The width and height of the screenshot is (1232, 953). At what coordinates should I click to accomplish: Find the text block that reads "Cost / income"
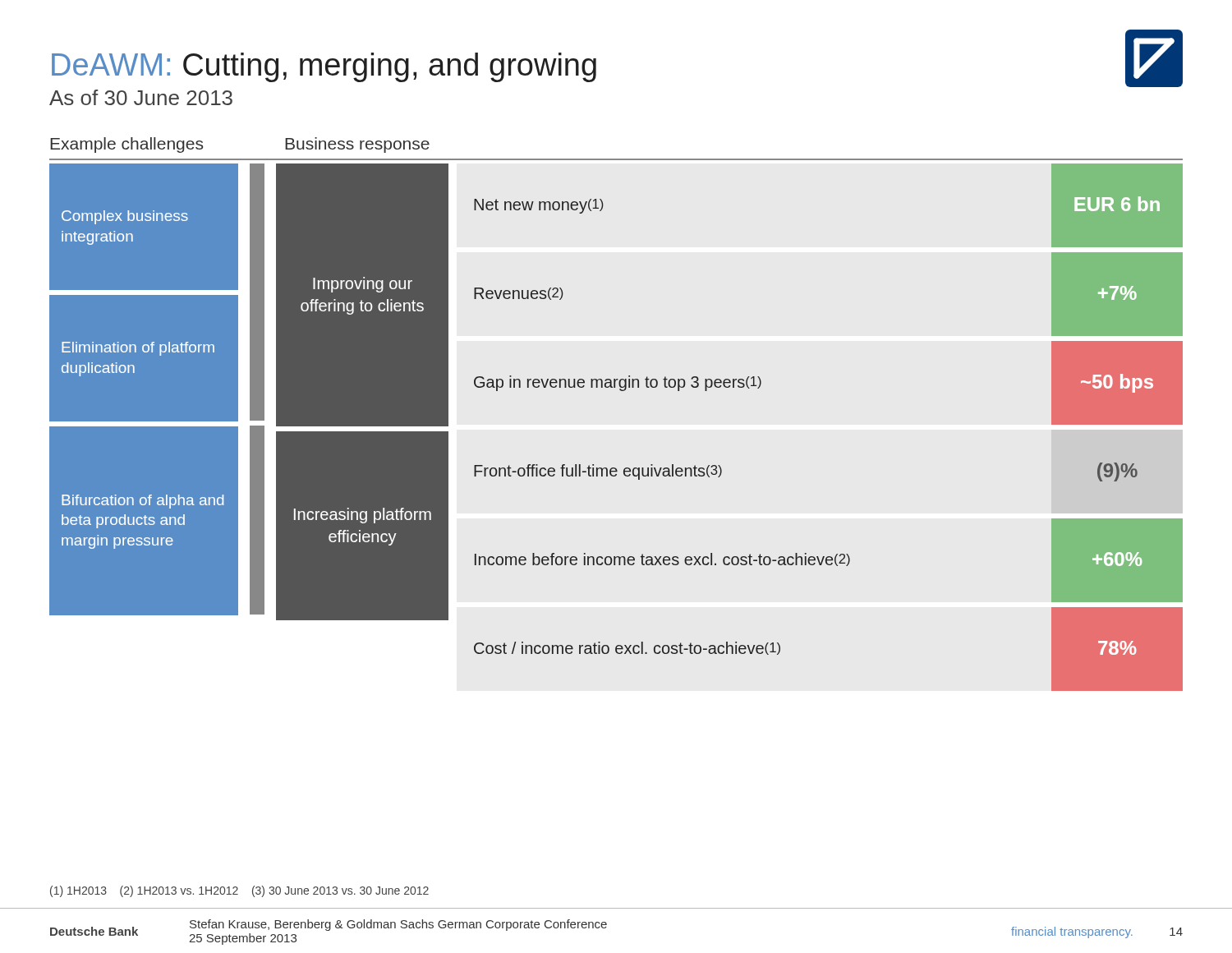point(820,649)
